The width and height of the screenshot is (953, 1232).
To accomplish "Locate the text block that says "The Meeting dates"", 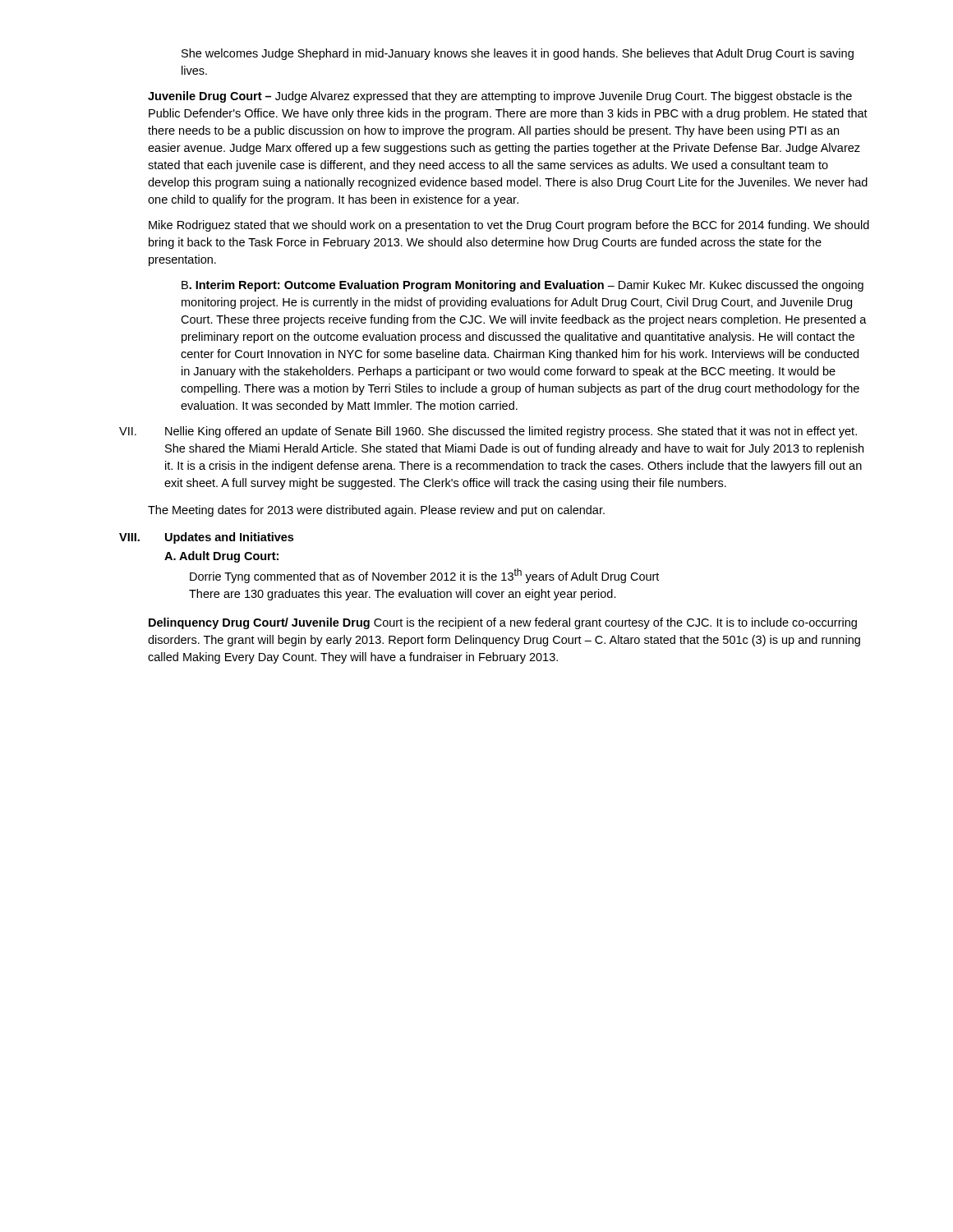I will [509, 511].
